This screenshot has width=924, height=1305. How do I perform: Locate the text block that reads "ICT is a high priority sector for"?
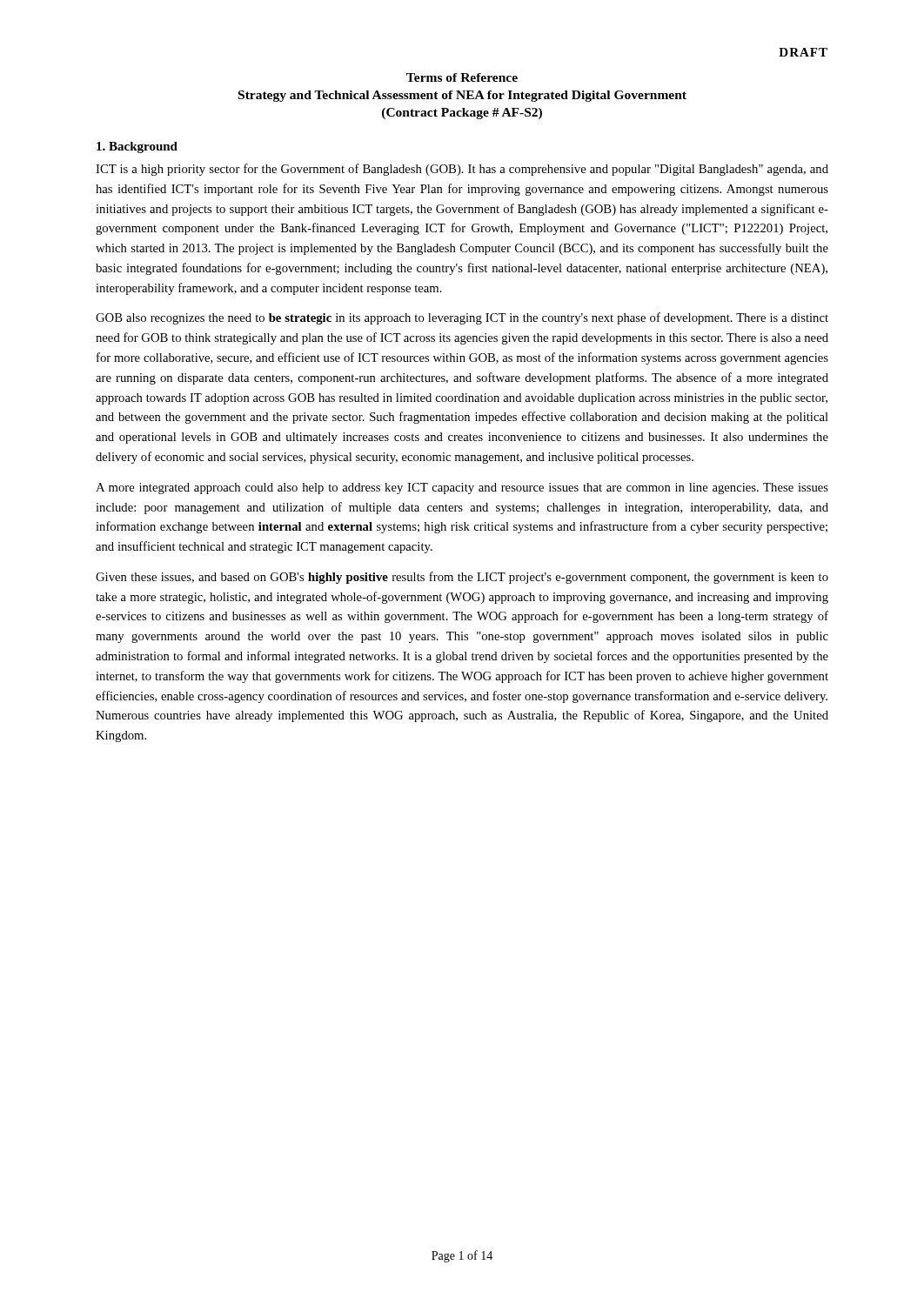(462, 228)
